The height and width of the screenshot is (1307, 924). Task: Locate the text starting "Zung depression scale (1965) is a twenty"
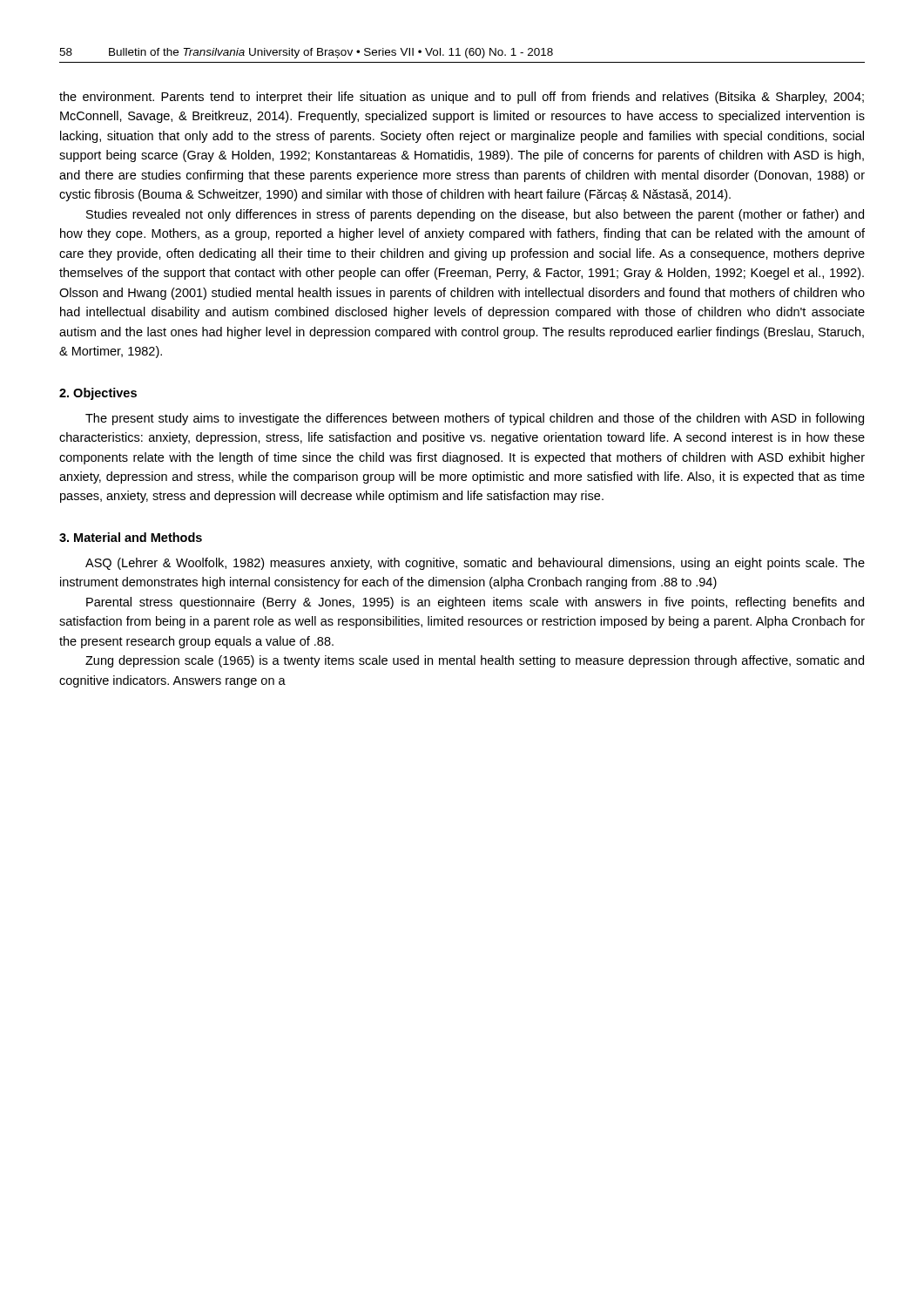click(462, 671)
